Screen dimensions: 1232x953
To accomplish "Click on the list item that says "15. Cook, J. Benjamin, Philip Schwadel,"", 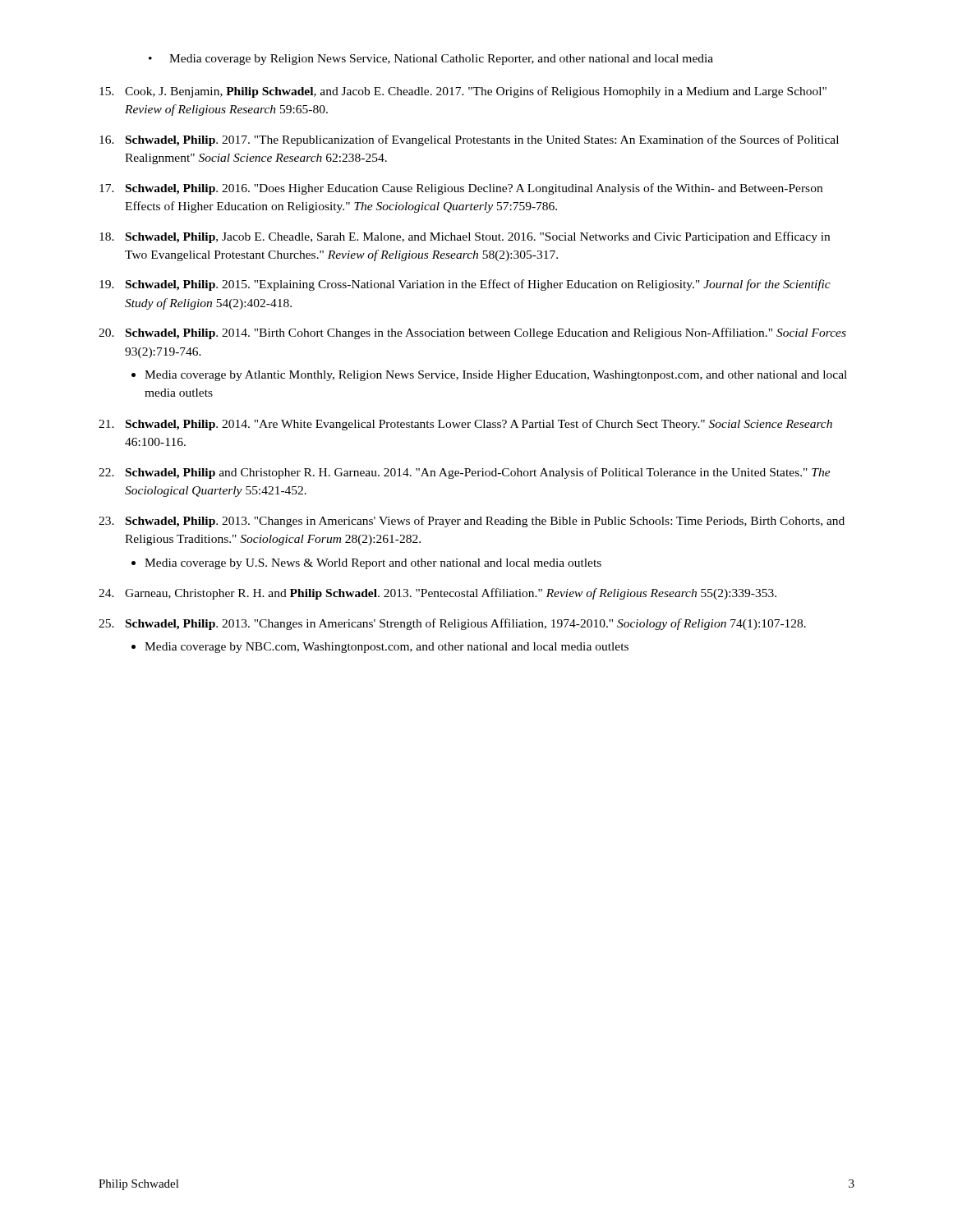I will 476,100.
